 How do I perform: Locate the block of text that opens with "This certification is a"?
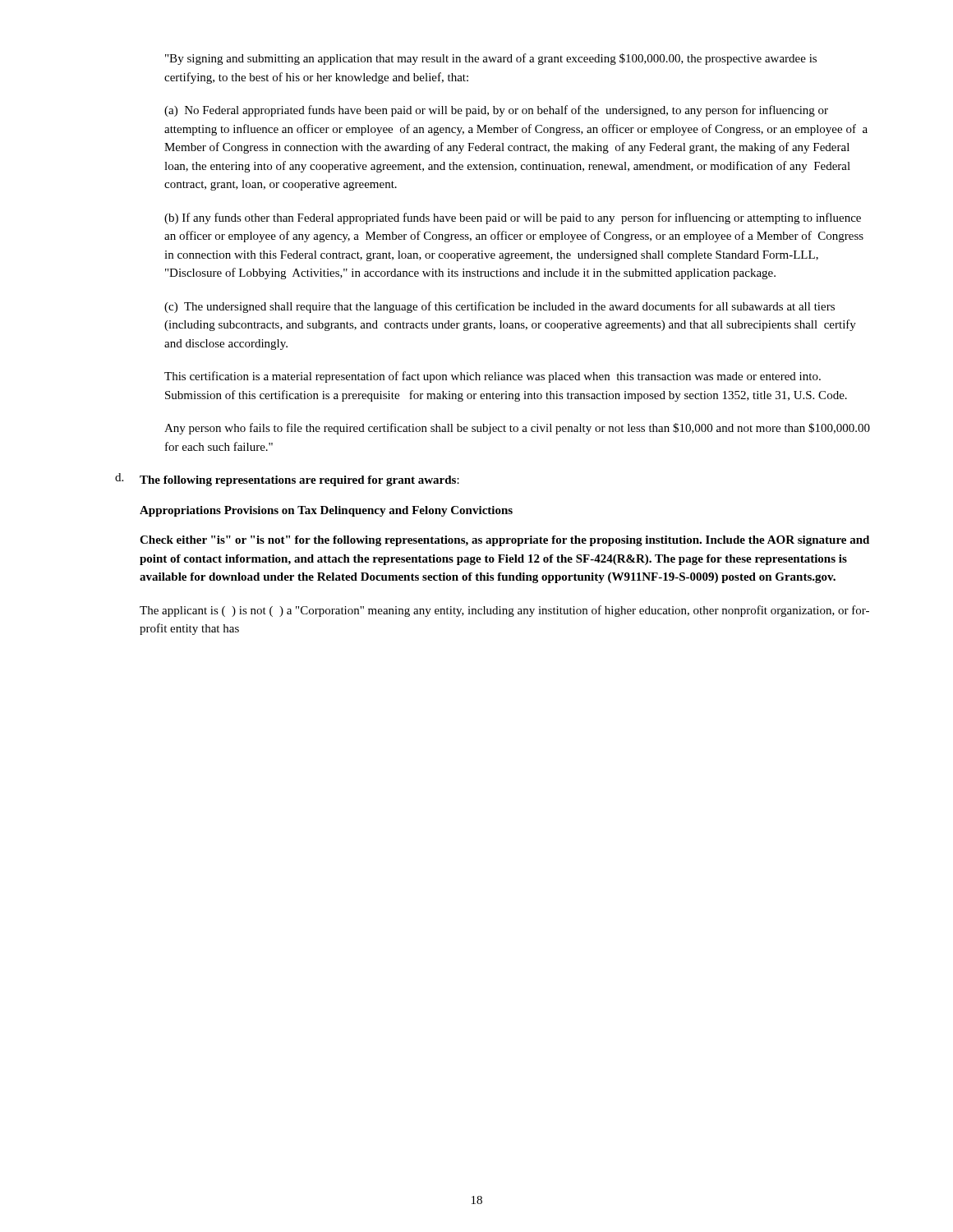click(506, 385)
